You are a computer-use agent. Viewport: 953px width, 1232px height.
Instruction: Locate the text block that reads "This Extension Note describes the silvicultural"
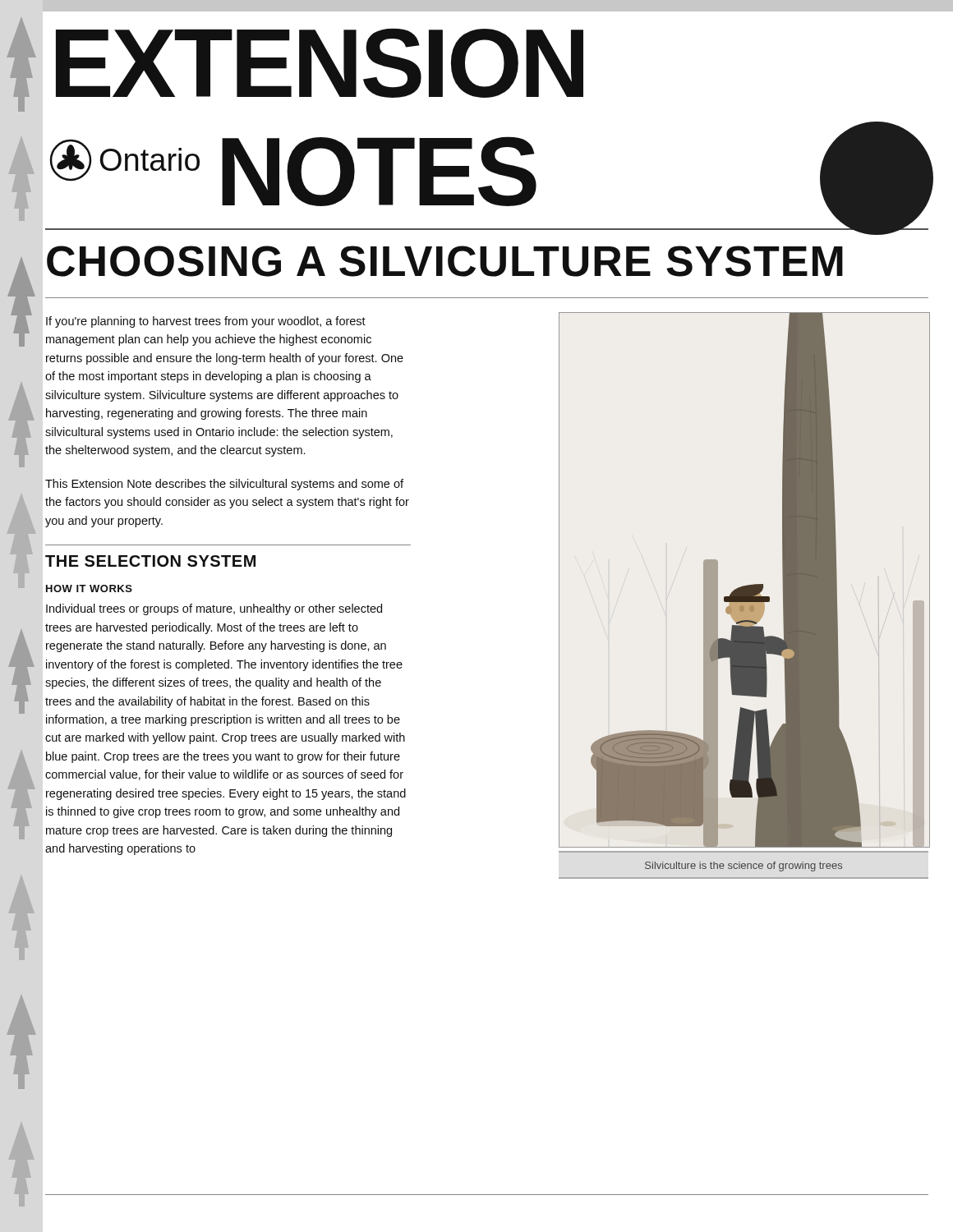[x=228, y=502]
